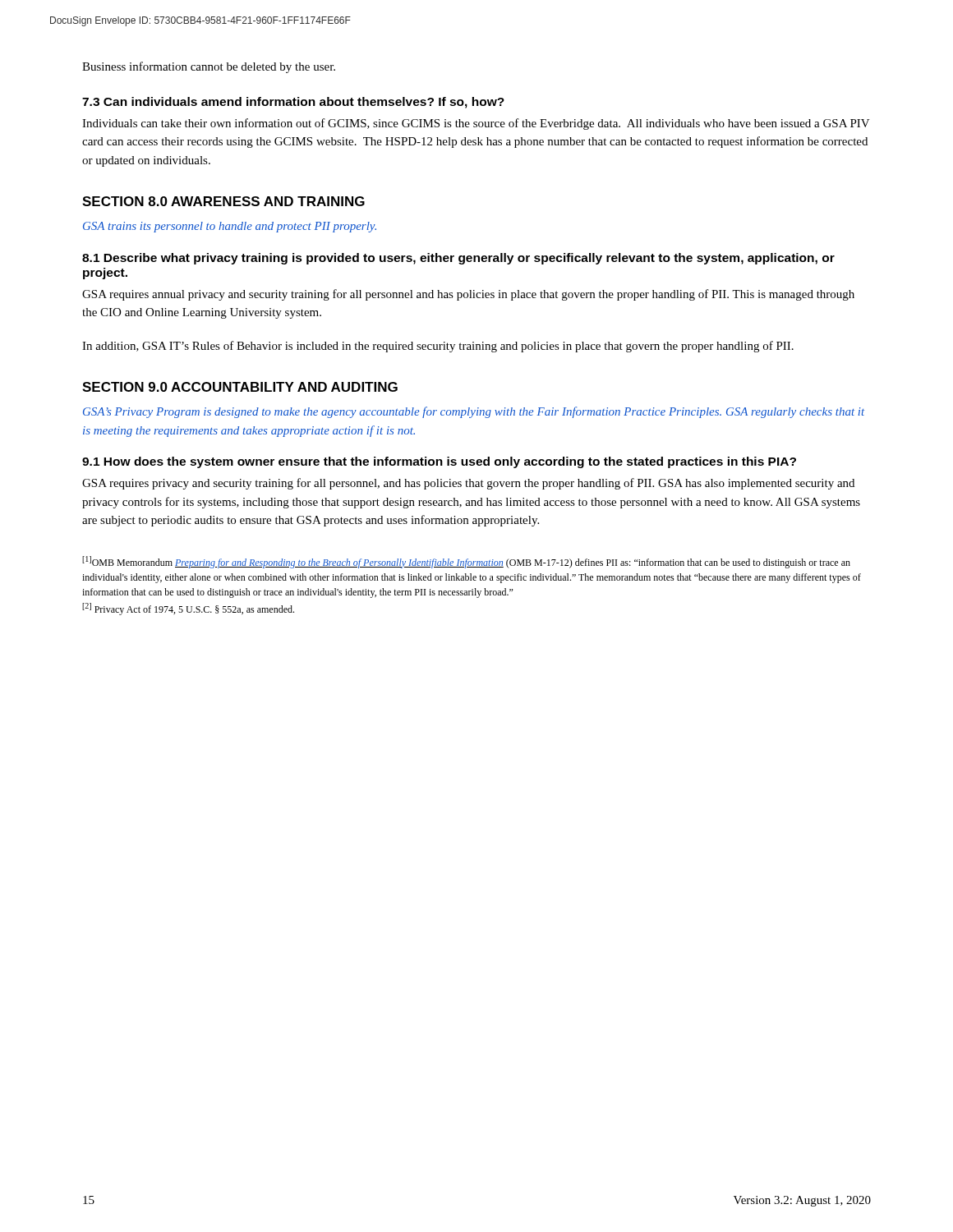Locate the passage starting "GSA requires privacy and security training for"
This screenshot has width=953, height=1232.
[x=471, y=501]
